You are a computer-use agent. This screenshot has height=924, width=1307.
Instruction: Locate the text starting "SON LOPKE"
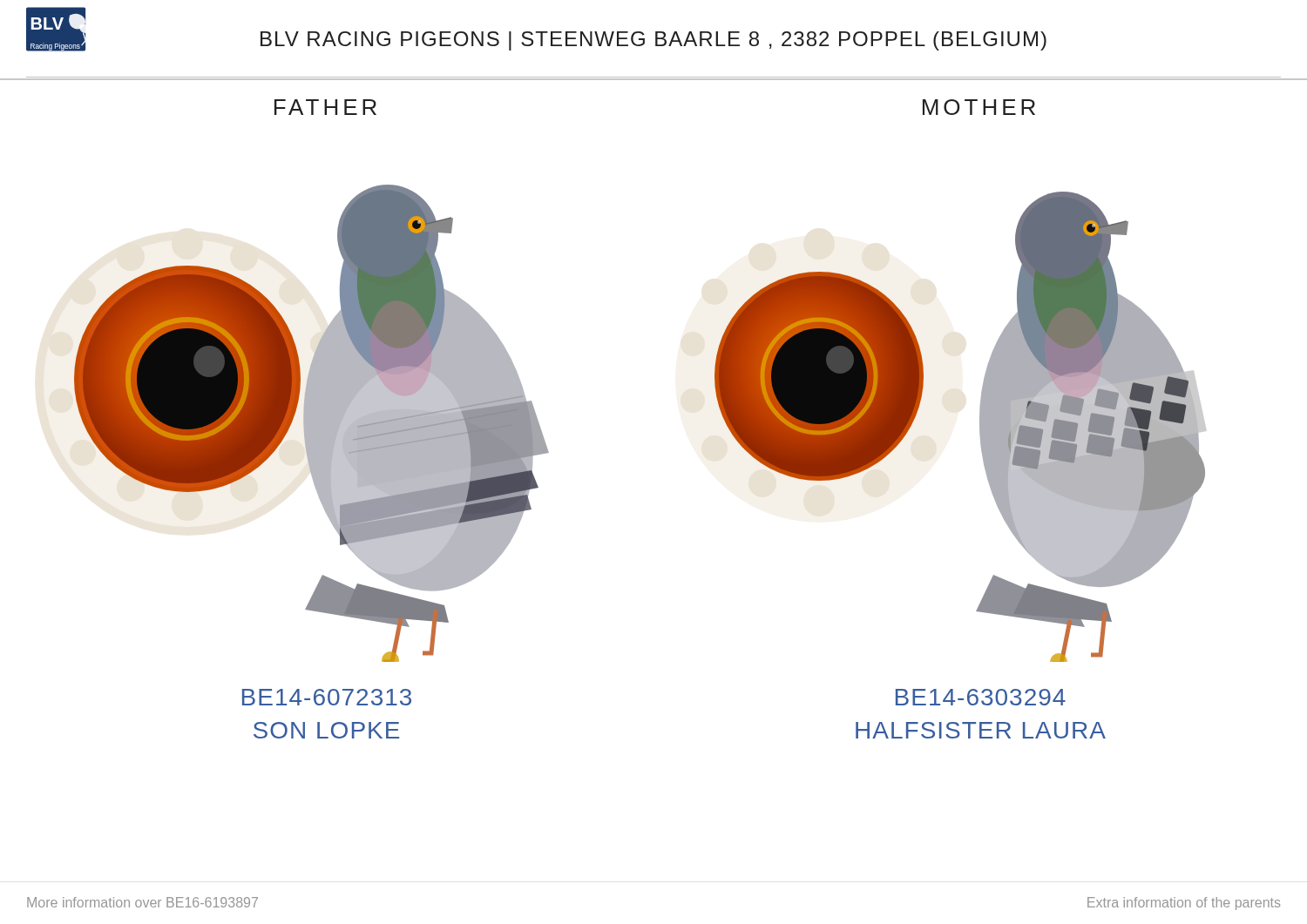[327, 730]
